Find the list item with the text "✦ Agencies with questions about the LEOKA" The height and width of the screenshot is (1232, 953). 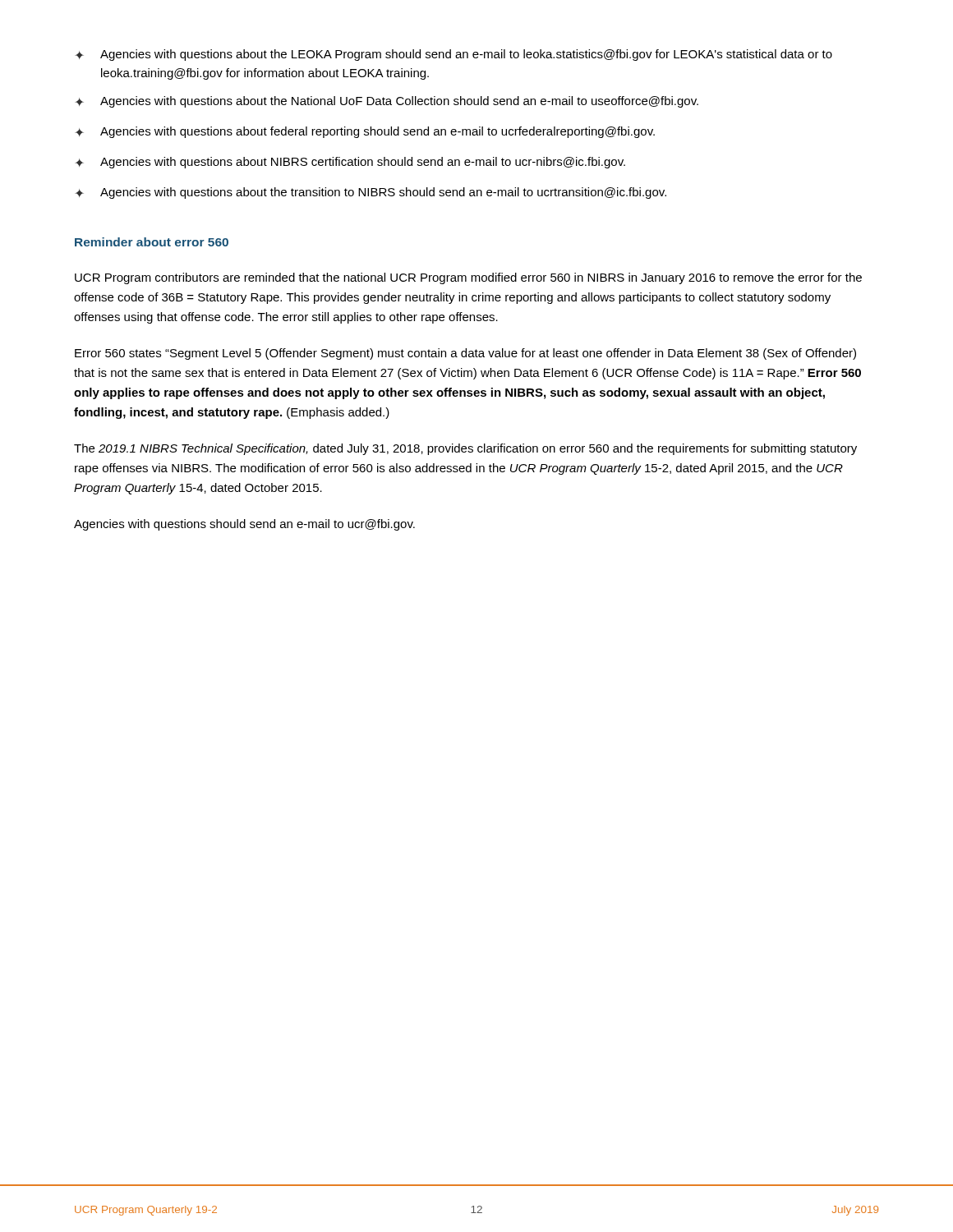476,64
